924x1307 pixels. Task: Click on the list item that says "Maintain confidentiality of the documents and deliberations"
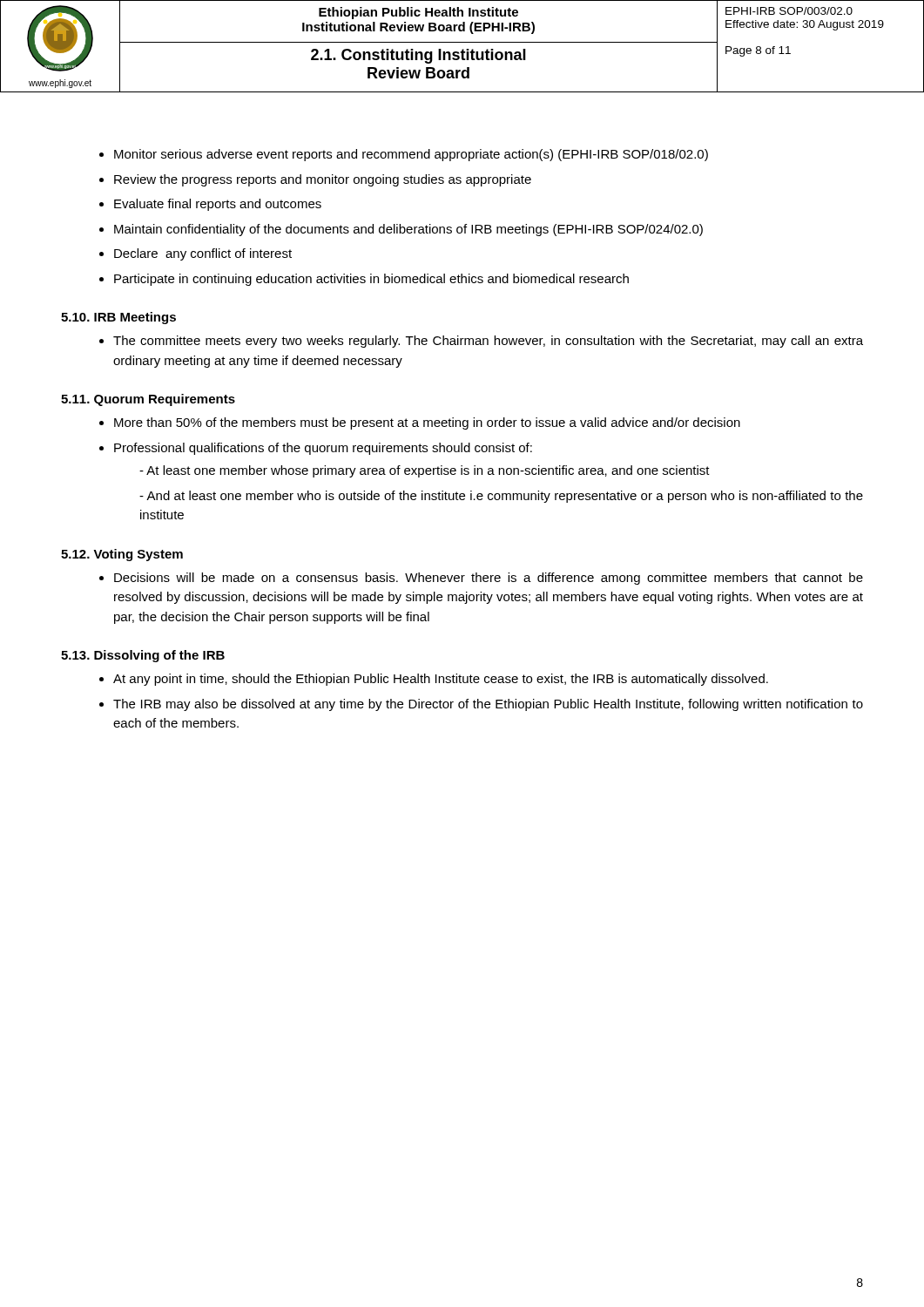click(x=408, y=228)
